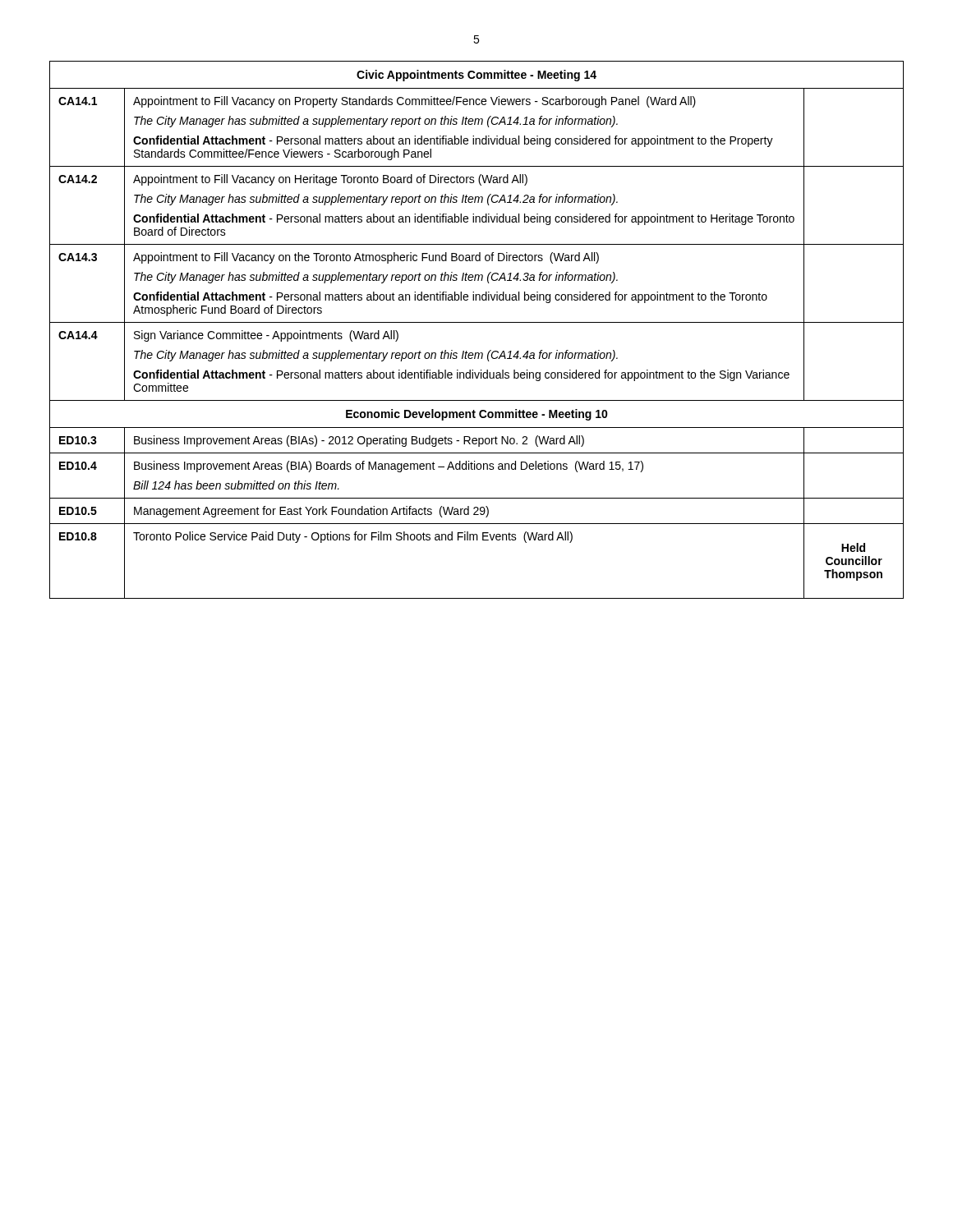Viewport: 953px width, 1232px height.
Task: Locate a table
Action: (x=476, y=330)
